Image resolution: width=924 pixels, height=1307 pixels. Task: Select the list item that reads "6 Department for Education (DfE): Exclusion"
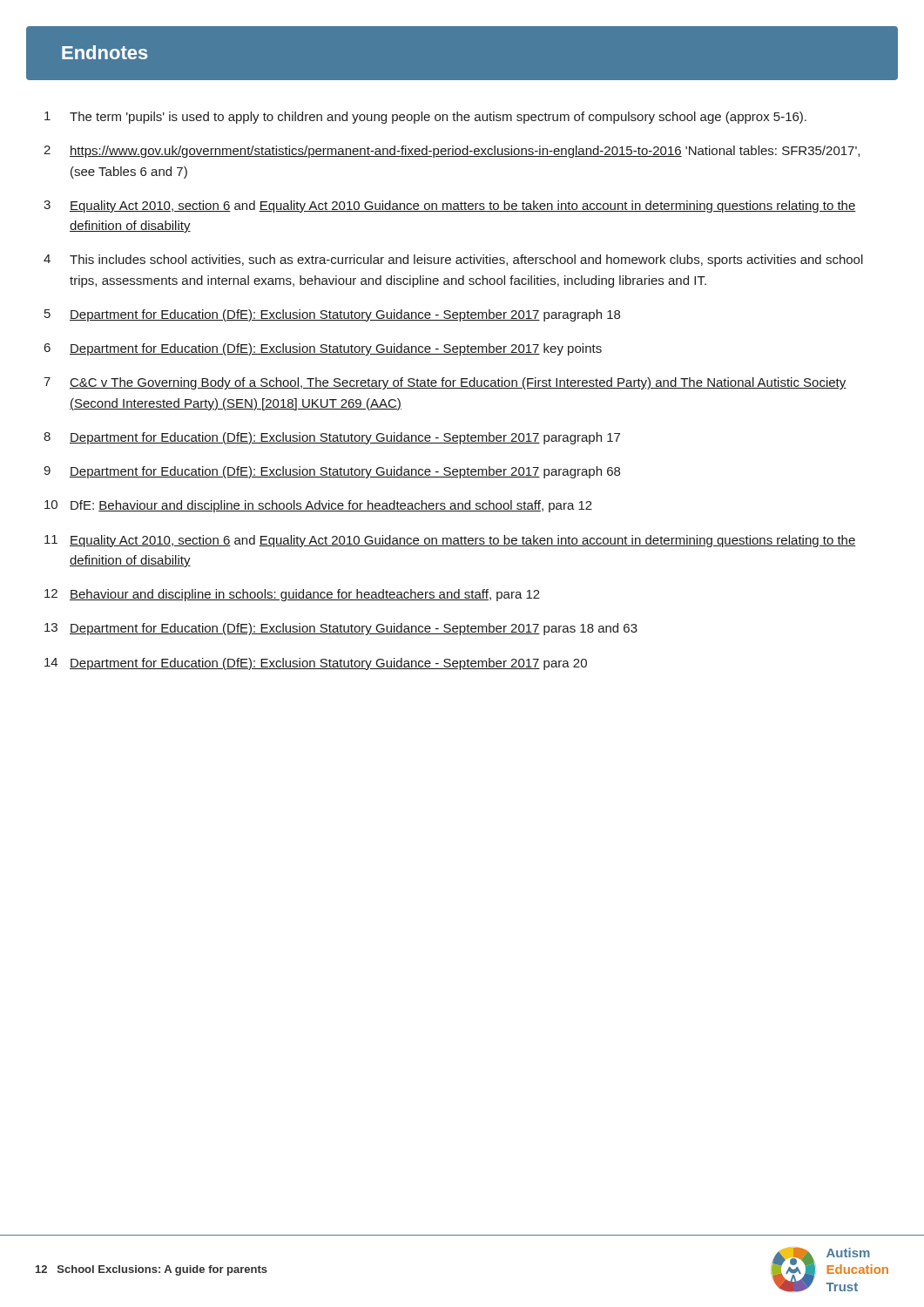323,348
